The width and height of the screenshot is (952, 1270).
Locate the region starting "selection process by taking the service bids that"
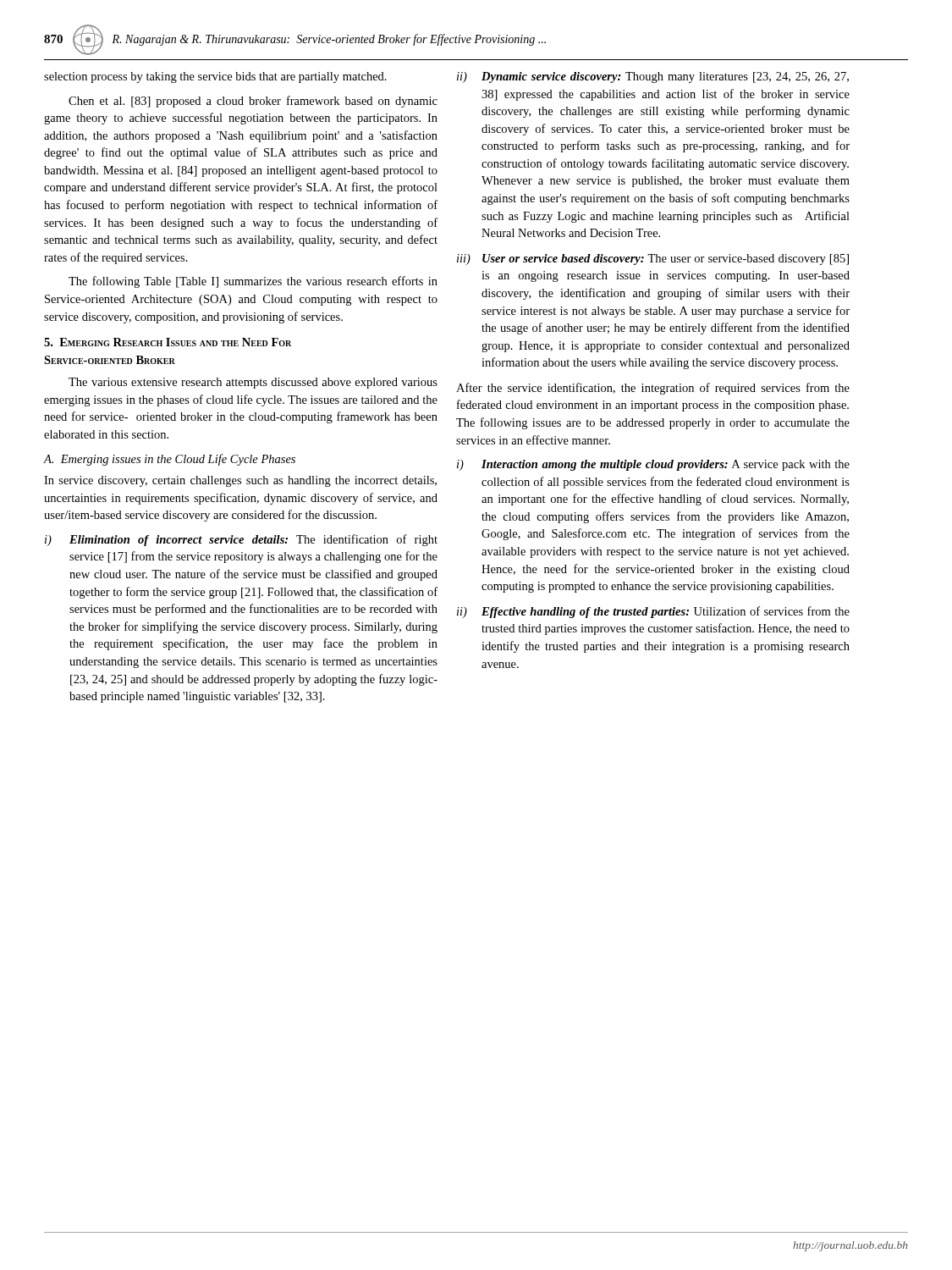point(241,76)
